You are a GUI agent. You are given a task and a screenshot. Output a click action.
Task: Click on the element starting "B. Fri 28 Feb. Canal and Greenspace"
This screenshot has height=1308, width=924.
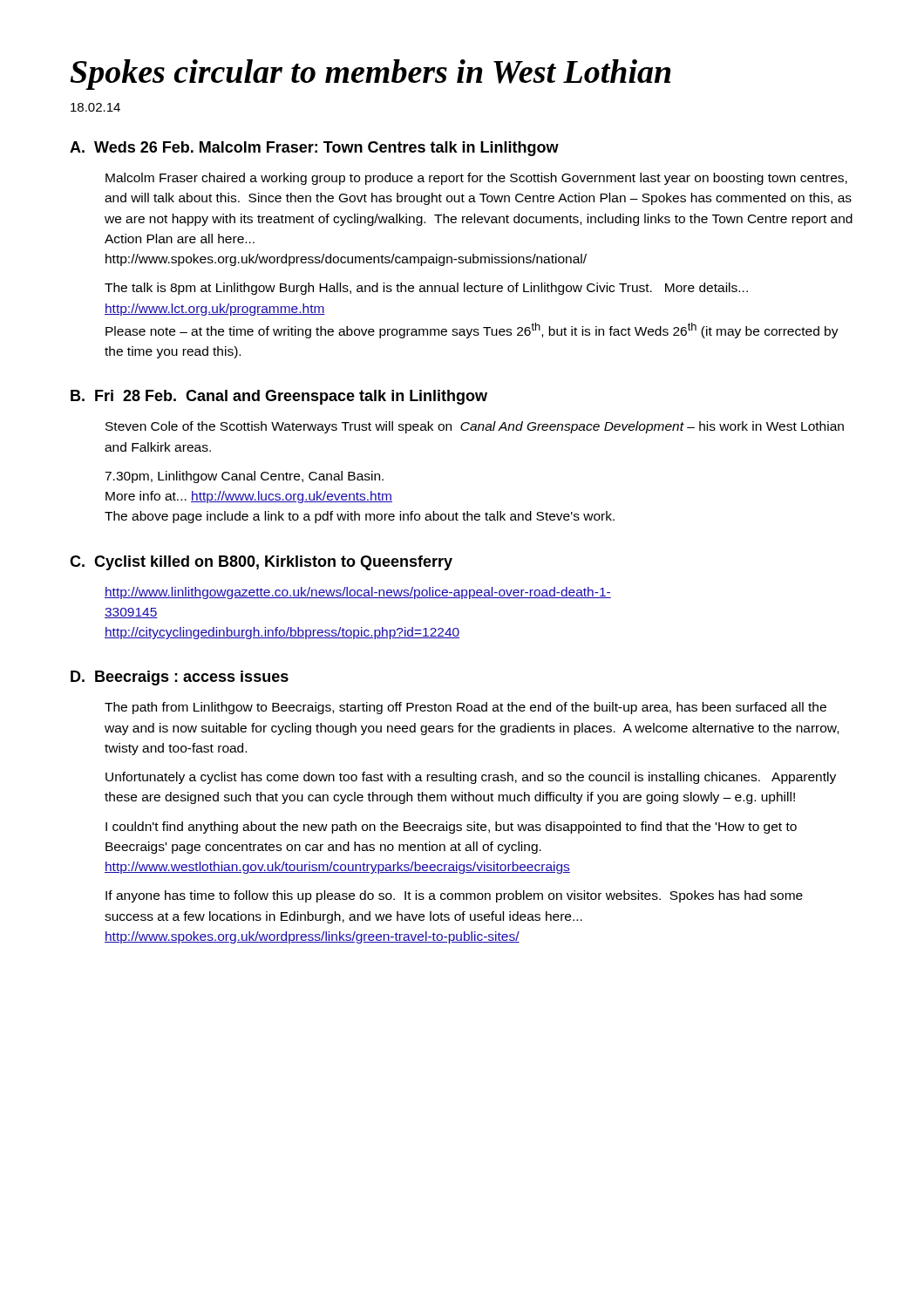[x=462, y=397]
